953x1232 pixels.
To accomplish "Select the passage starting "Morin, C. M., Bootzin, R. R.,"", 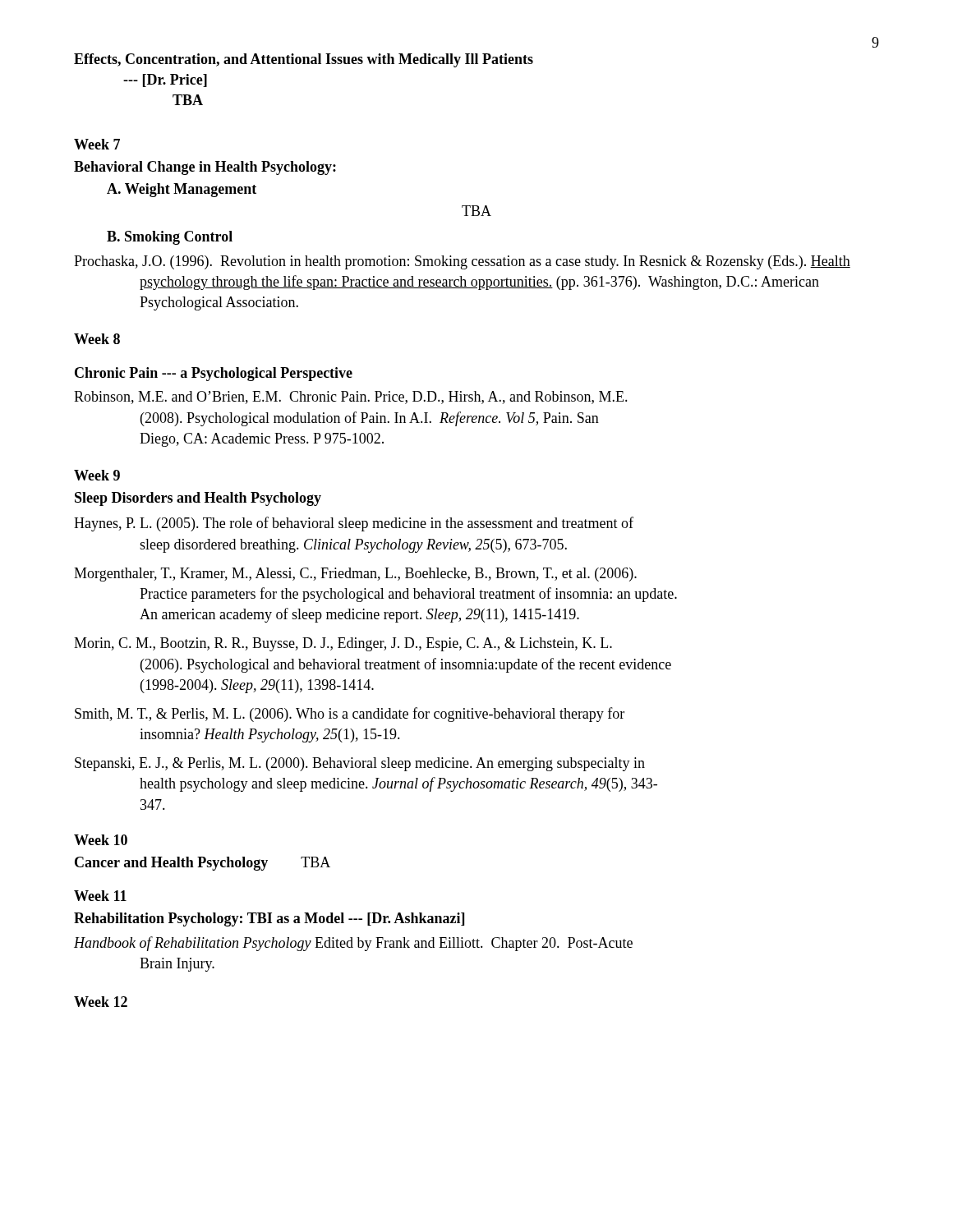I will [x=373, y=665].
